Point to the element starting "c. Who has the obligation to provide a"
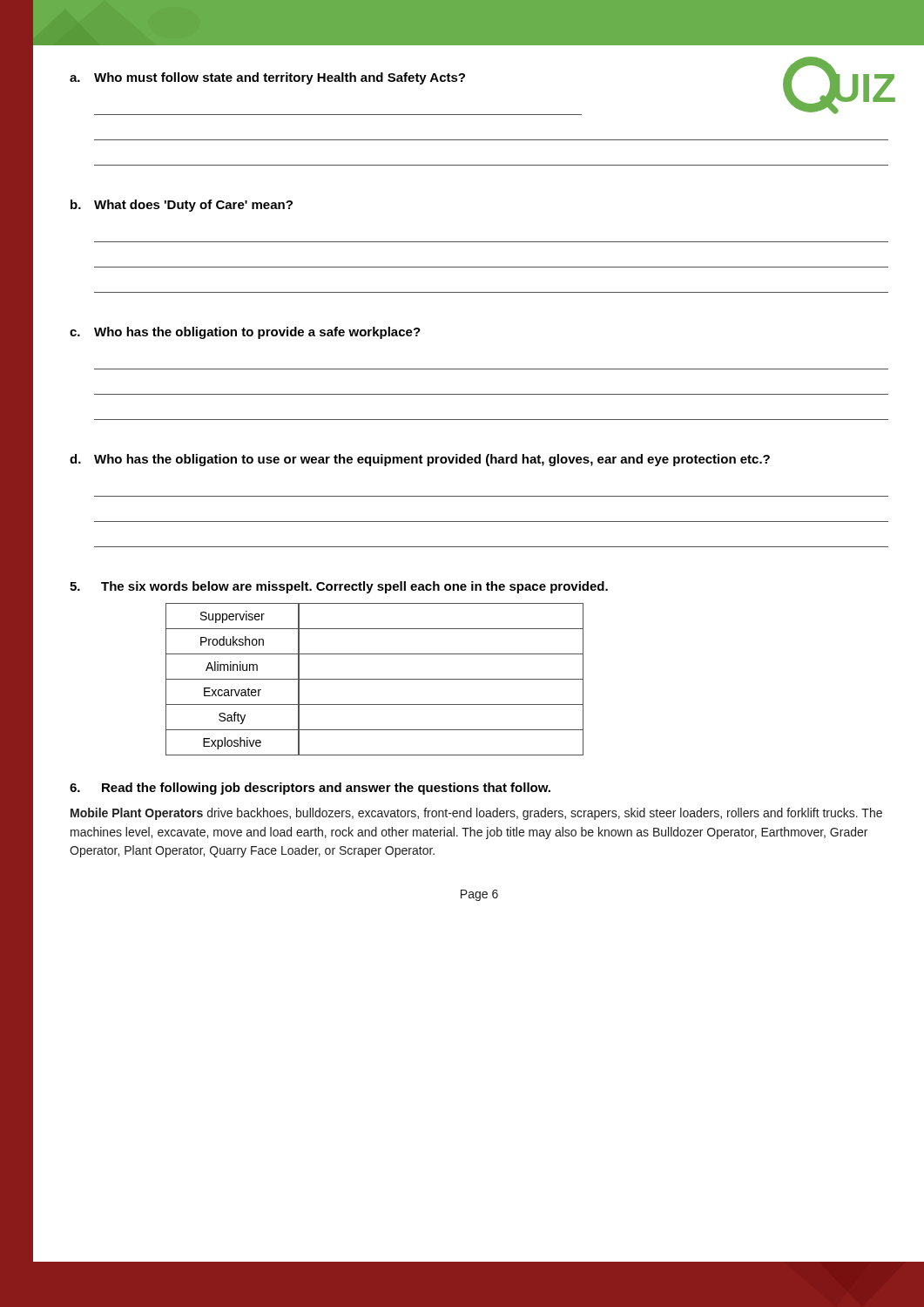924x1307 pixels. [479, 376]
